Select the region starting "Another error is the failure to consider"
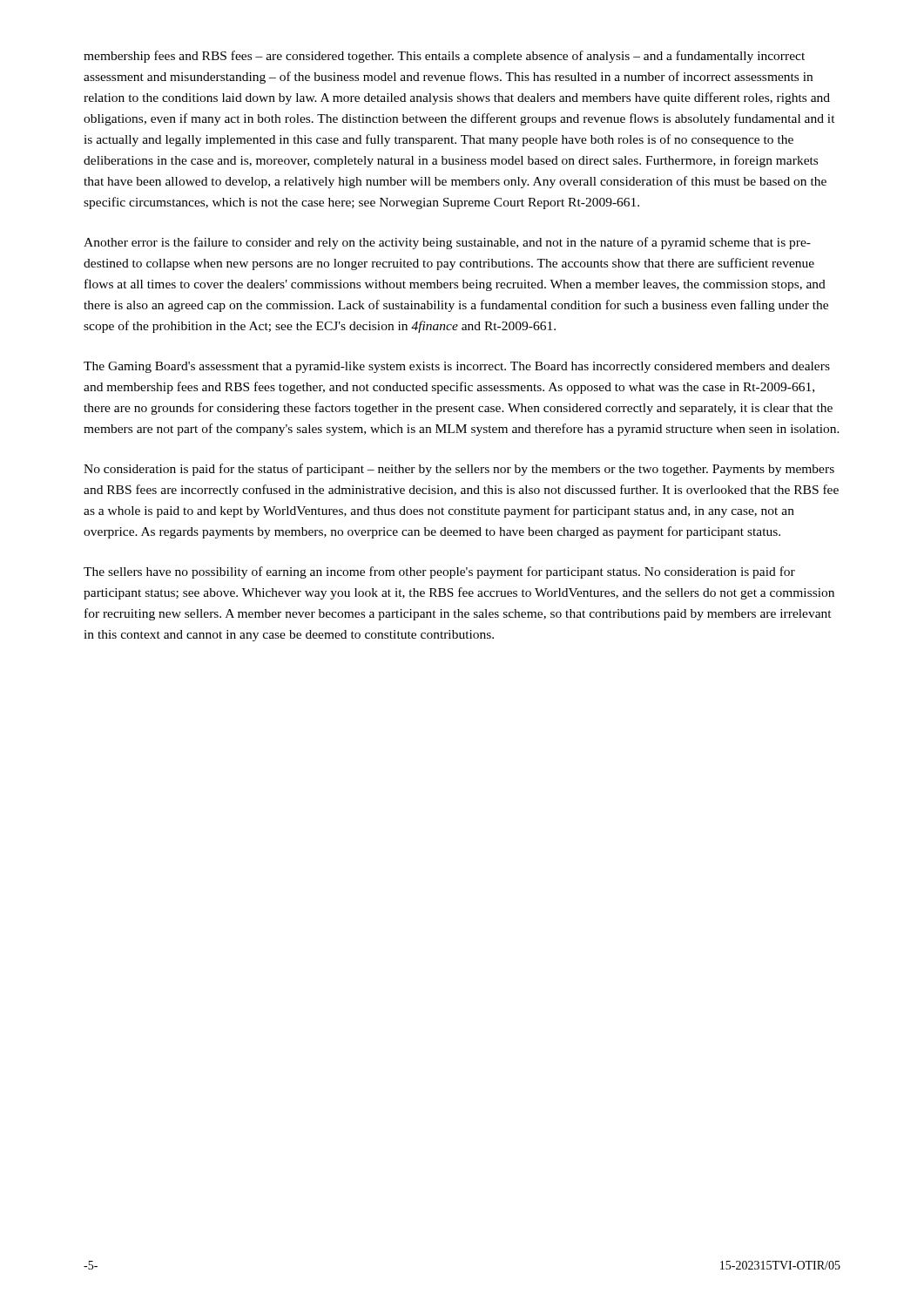Screen dimensions: 1307x924 pos(456,284)
